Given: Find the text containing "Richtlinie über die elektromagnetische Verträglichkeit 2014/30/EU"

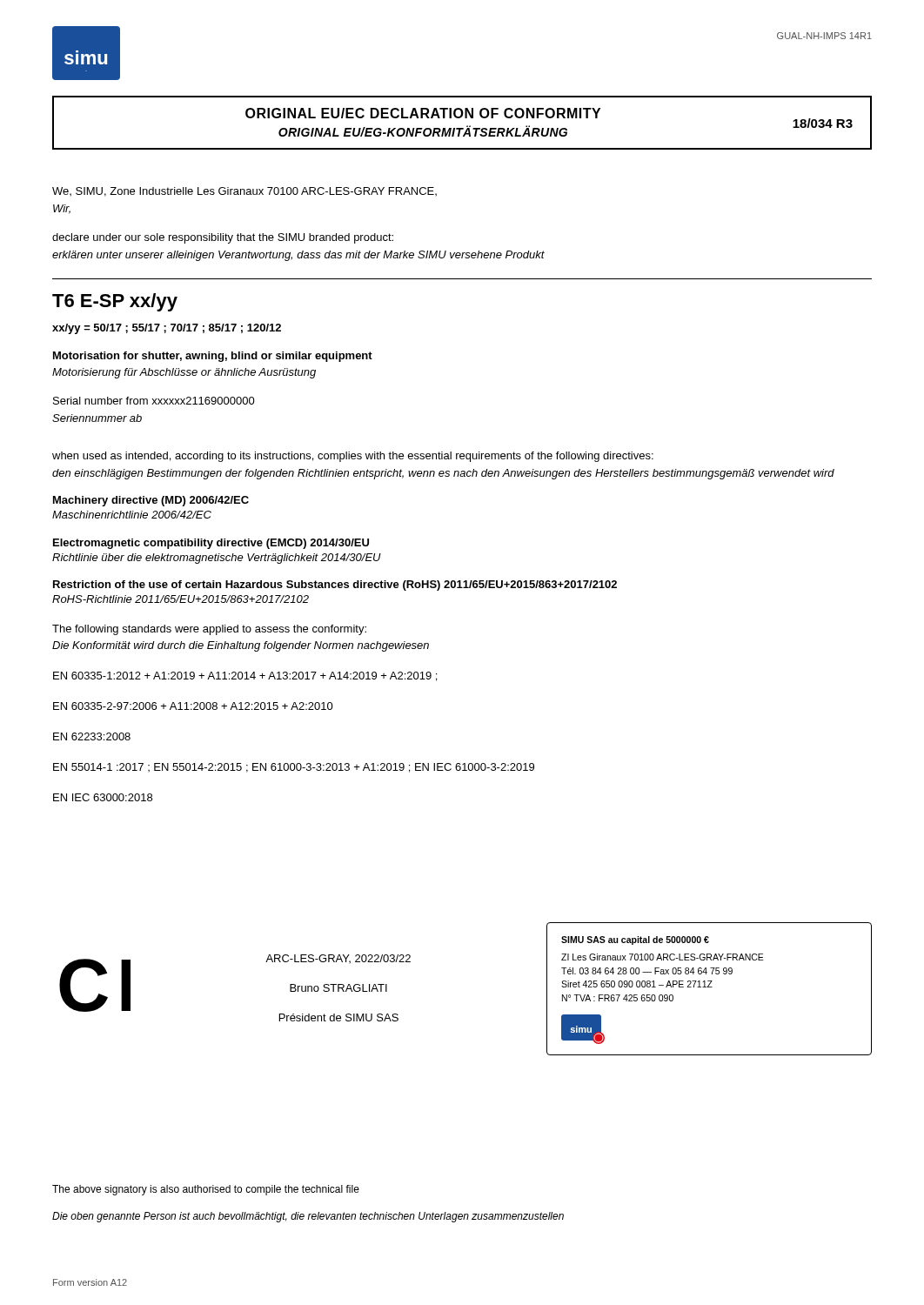Looking at the screenshot, I should point(217,559).
